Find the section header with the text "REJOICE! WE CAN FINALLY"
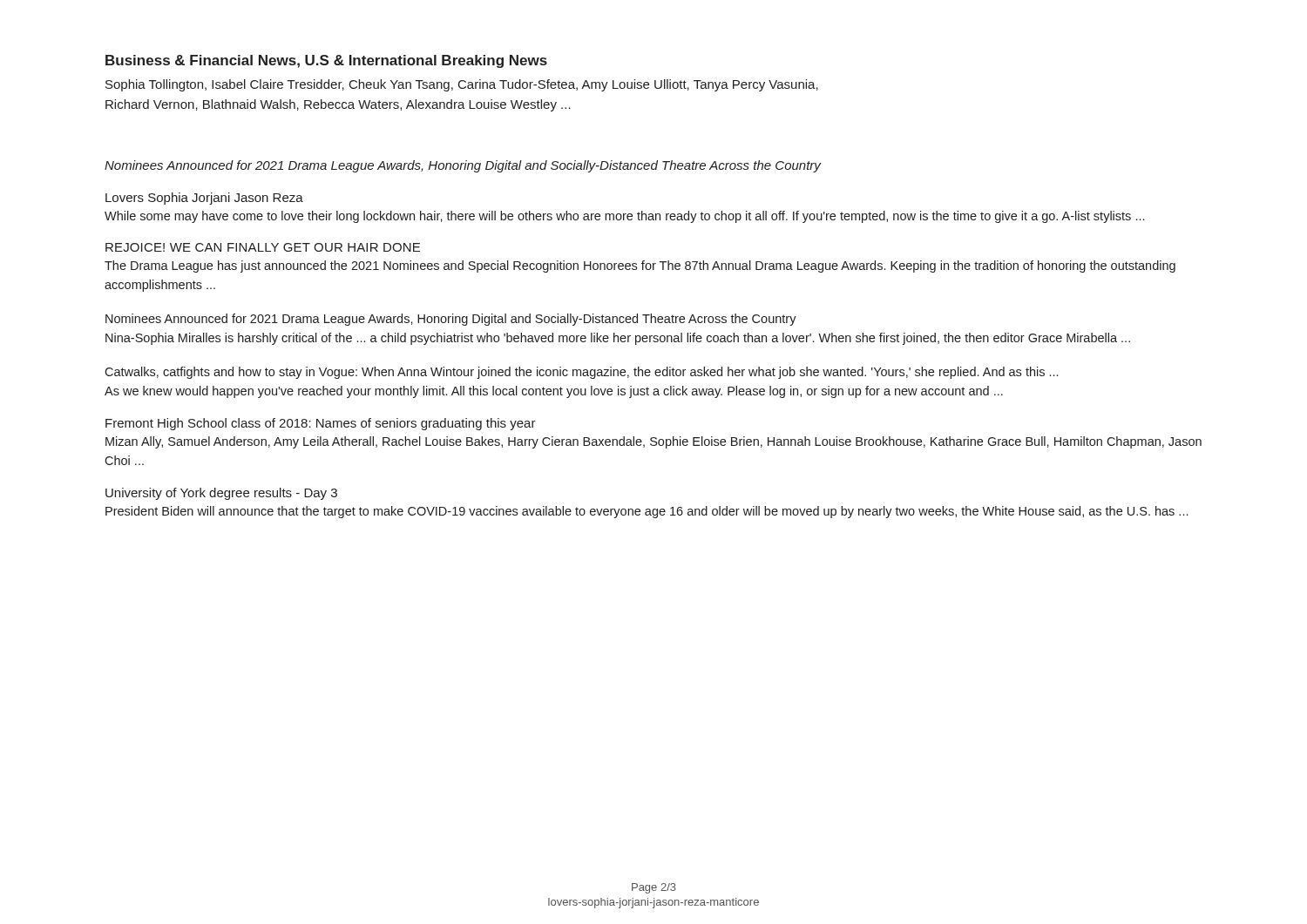The image size is (1307, 924). [x=263, y=247]
